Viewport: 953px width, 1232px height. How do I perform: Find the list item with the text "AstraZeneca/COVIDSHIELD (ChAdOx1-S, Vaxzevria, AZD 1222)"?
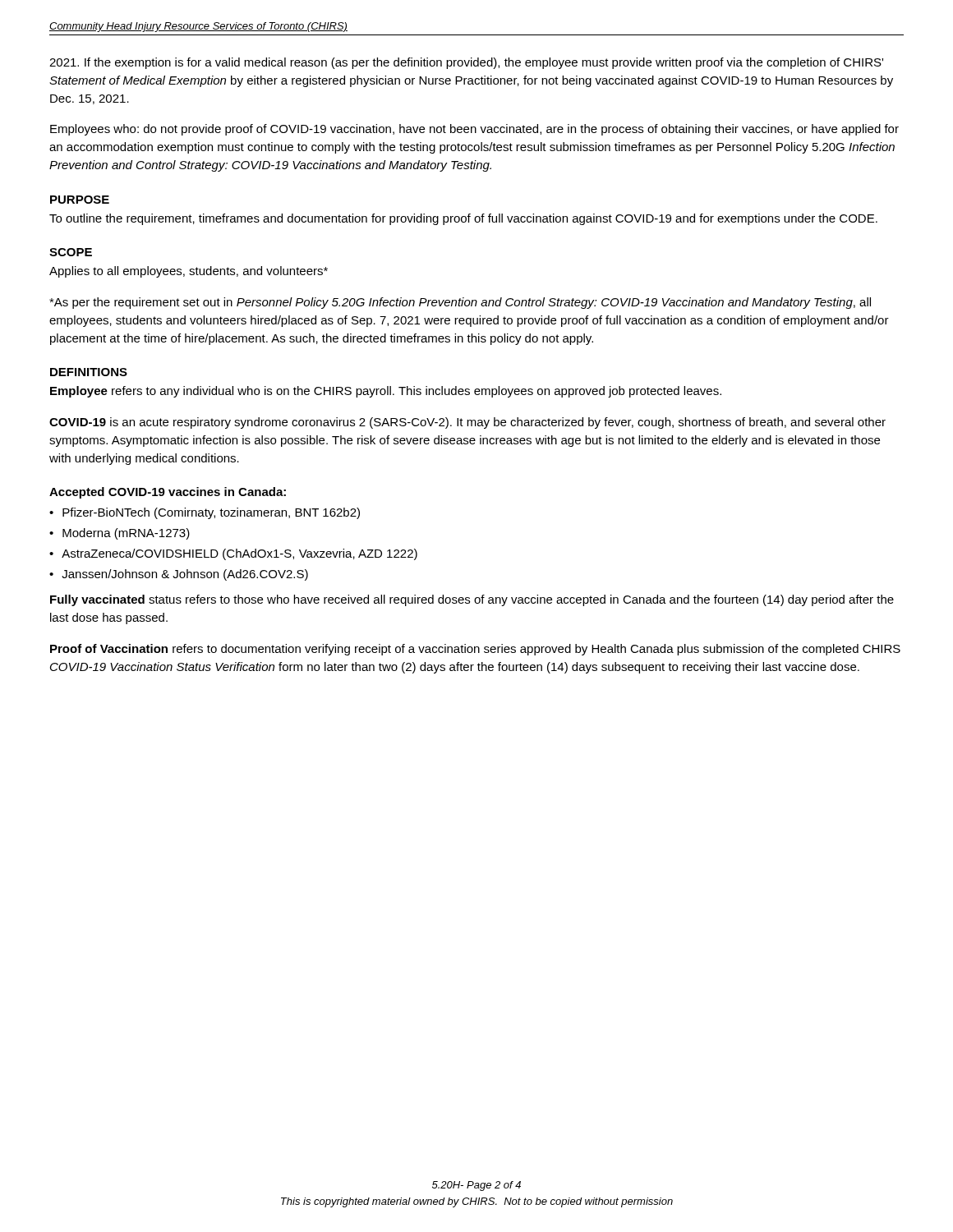coord(240,553)
